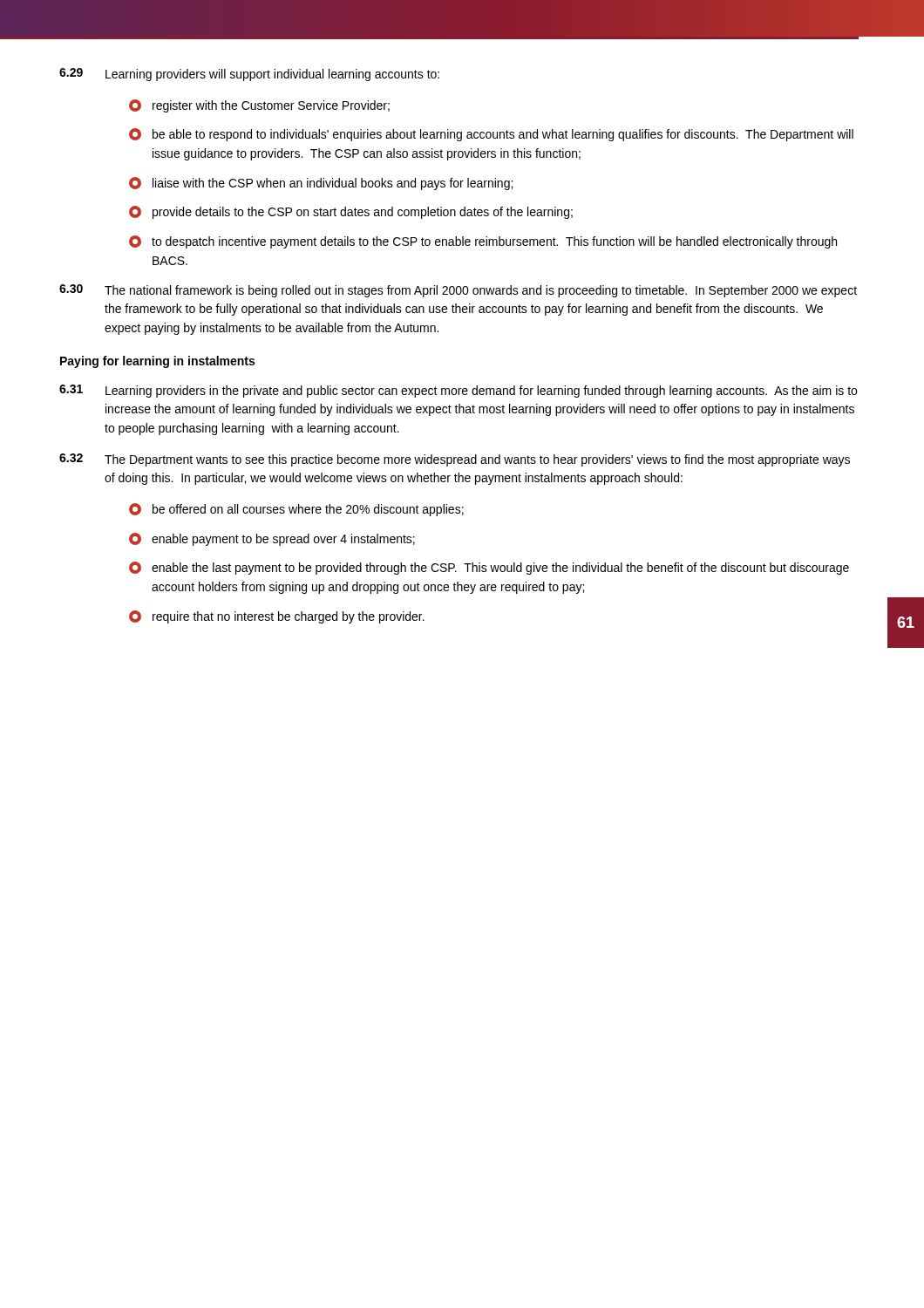Click on the block starting "be offered on all courses where the 20%"
The image size is (924, 1308).
tap(297, 510)
